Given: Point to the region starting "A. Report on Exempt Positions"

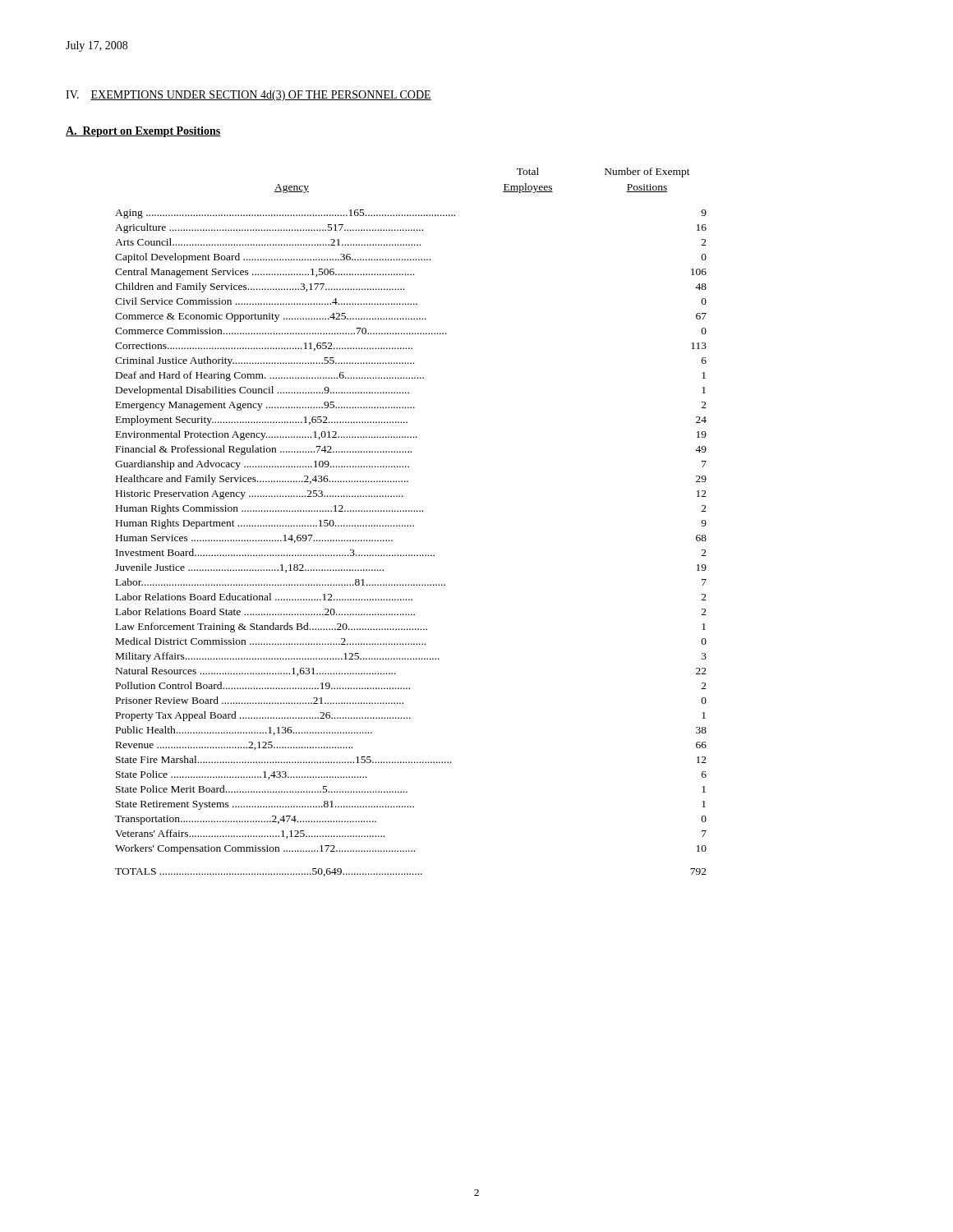Looking at the screenshot, I should (143, 131).
